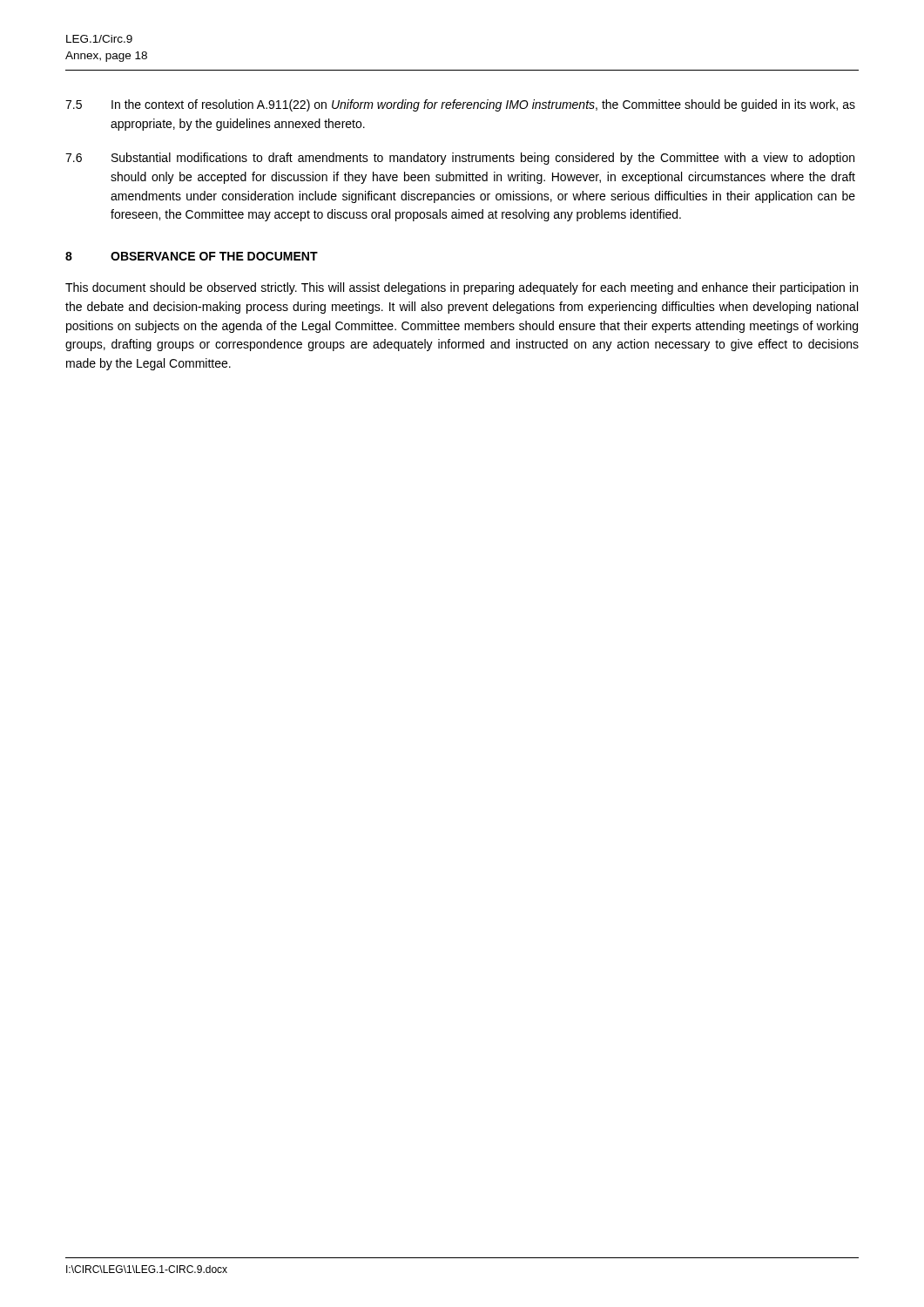Locate the section header with the text "8OBSERVANCE OF THE DOCUMENT"
924x1307 pixels.
pyautogui.click(x=191, y=256)
